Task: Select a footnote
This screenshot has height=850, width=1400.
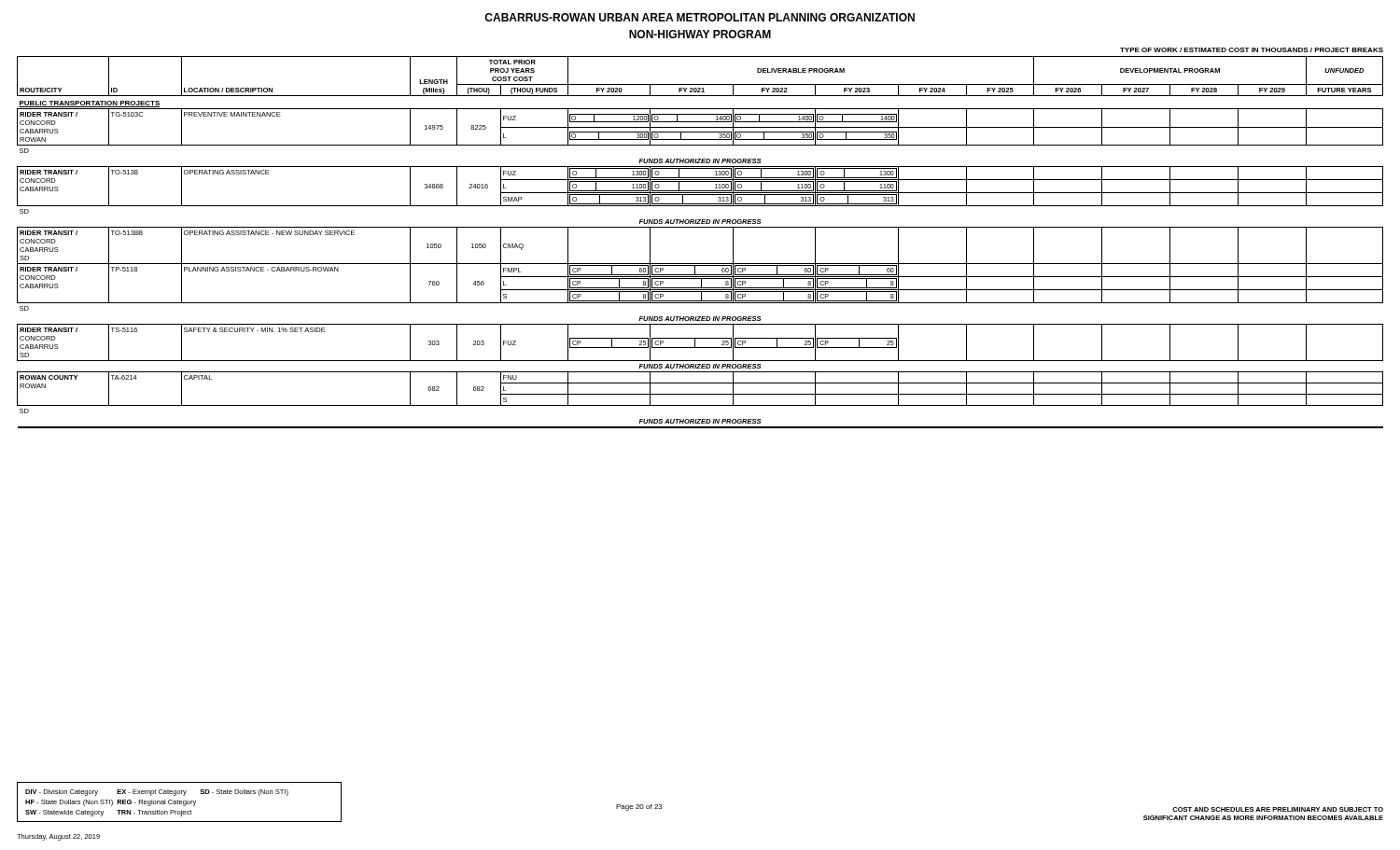Action: [x=159, y=802]
